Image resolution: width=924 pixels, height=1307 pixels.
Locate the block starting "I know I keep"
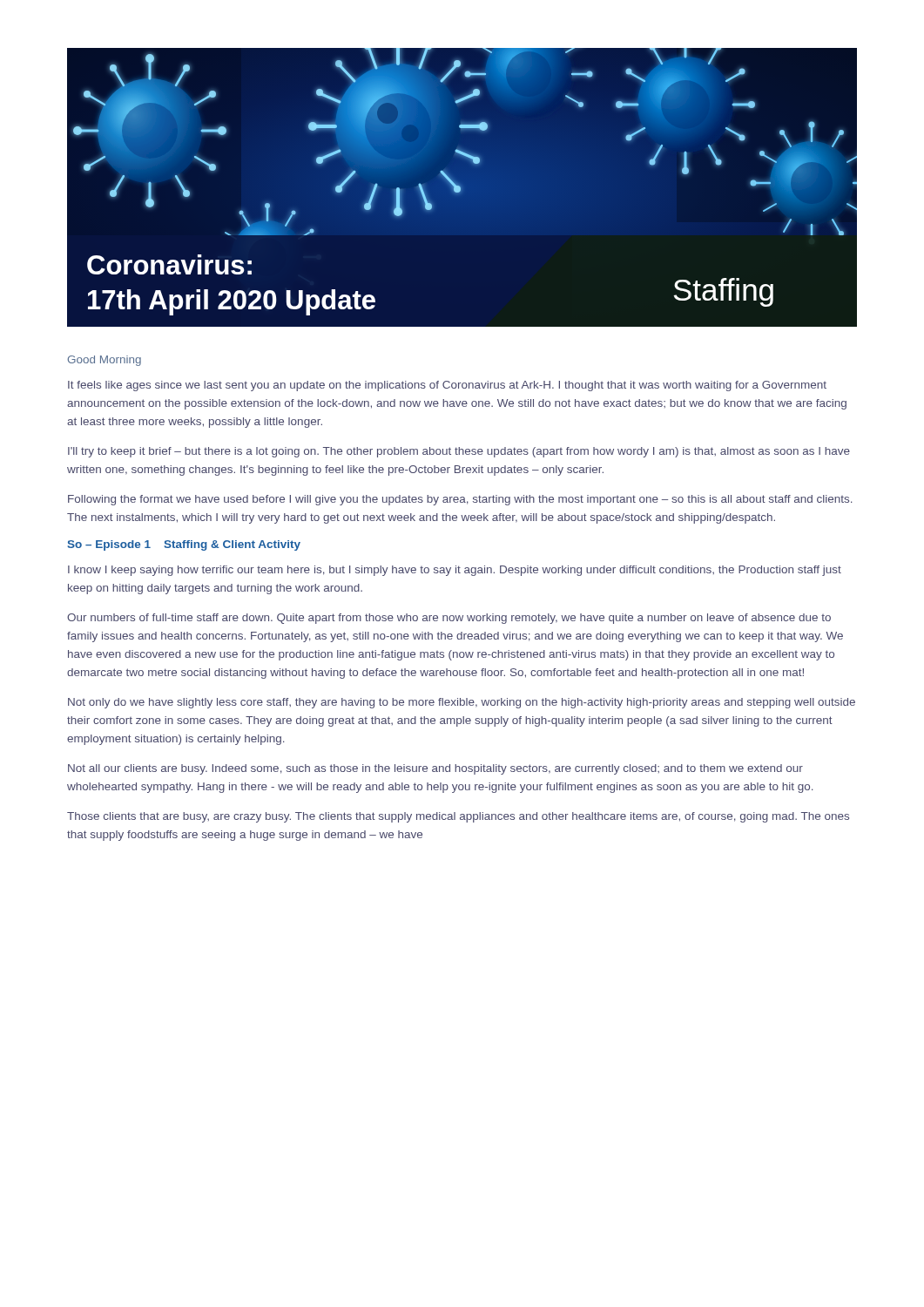click(x=454, y=579)
